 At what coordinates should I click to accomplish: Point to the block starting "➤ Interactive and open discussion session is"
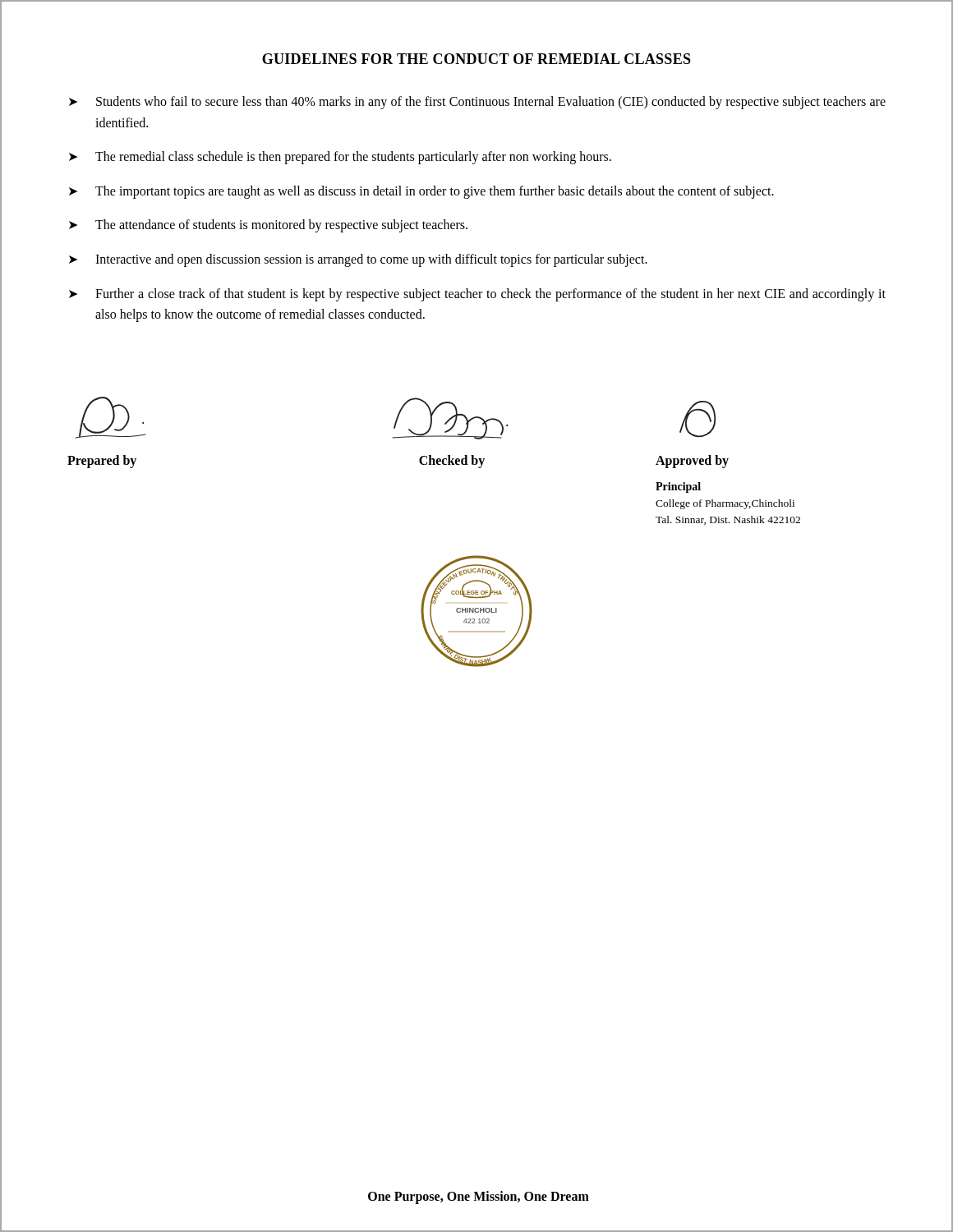pos(476,259)
